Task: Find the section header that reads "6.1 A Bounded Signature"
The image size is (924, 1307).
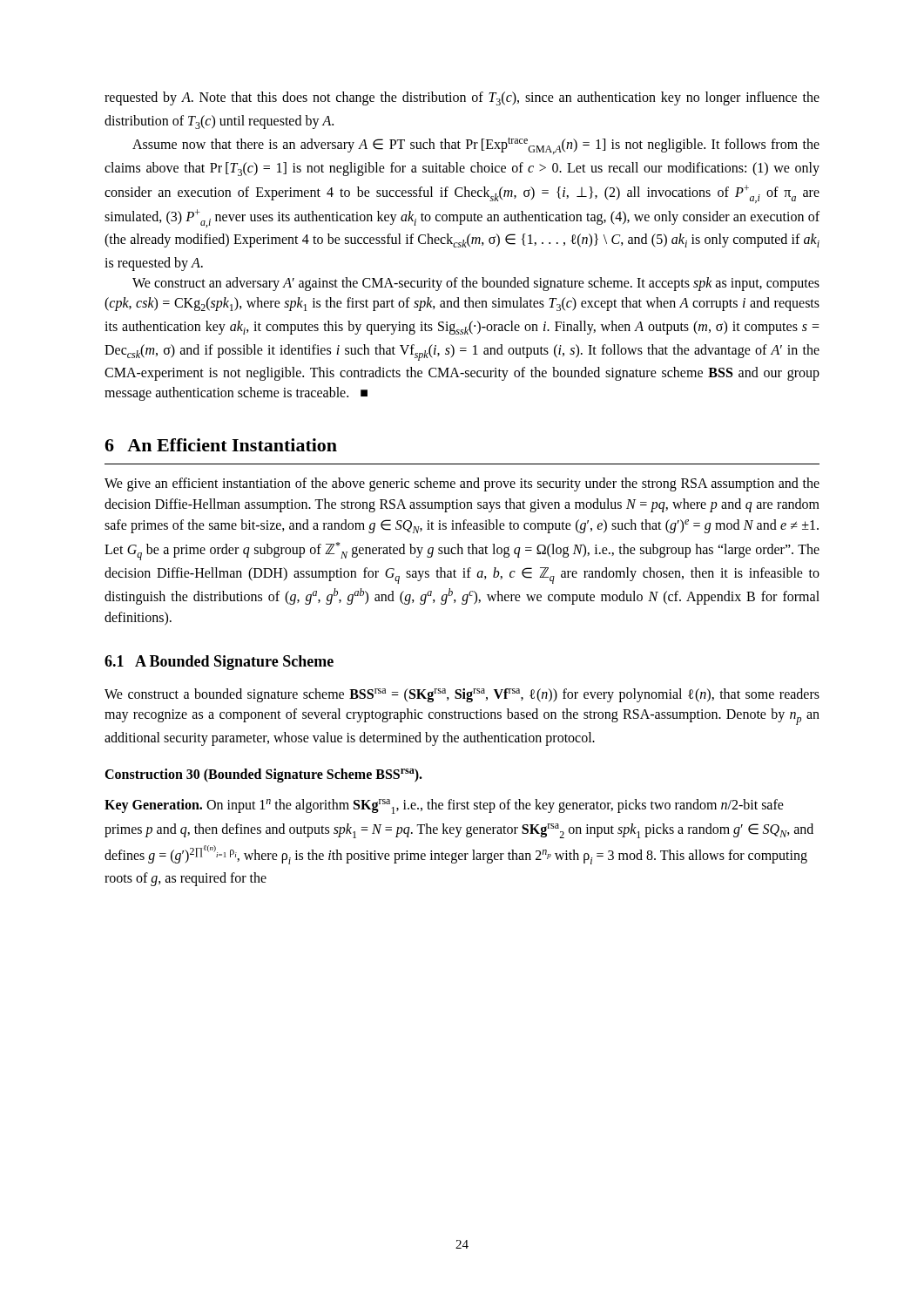Action: coord(219,661)
